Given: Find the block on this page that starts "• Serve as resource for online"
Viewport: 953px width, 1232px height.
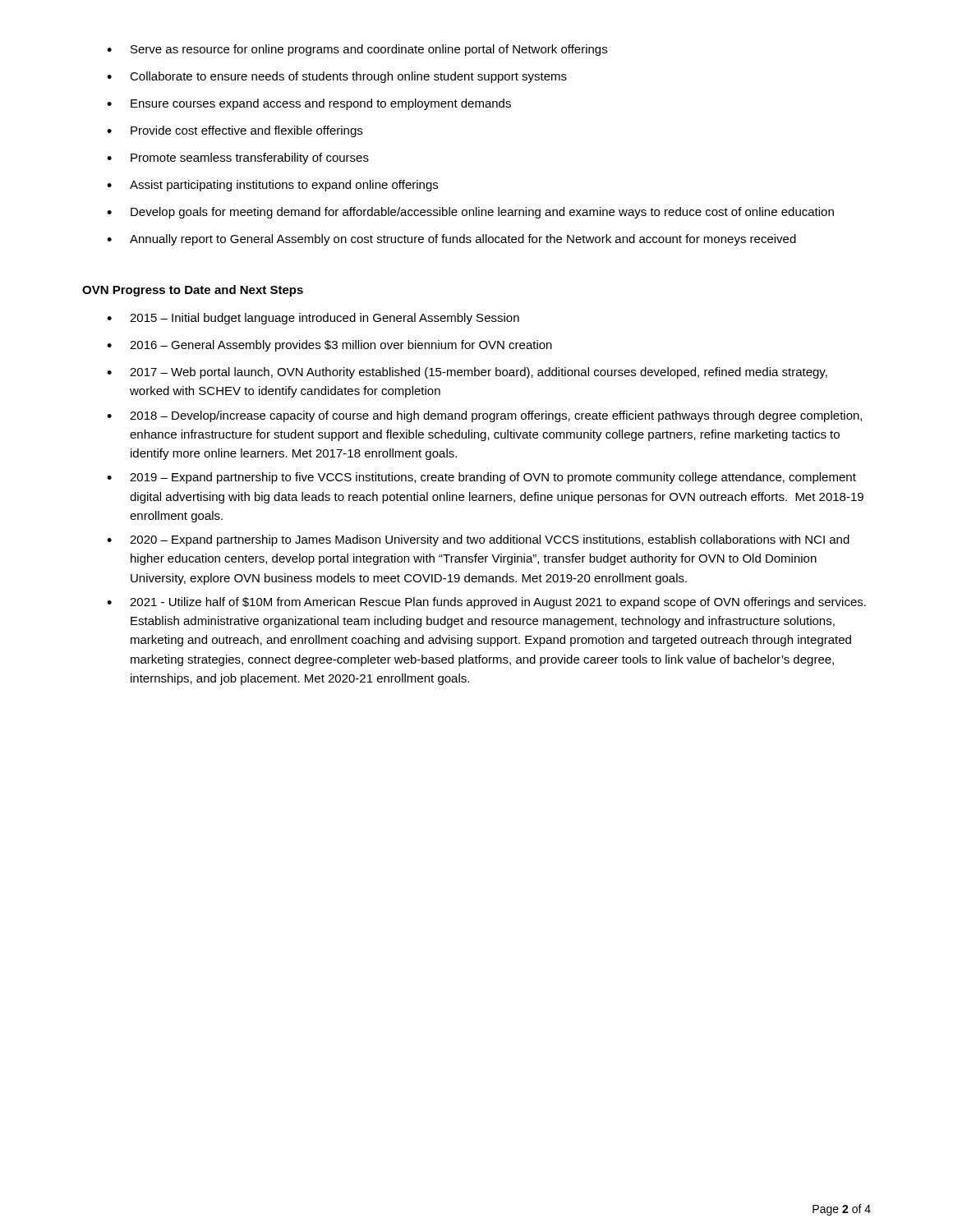Looking at the screenshot, I should [489, 51].
